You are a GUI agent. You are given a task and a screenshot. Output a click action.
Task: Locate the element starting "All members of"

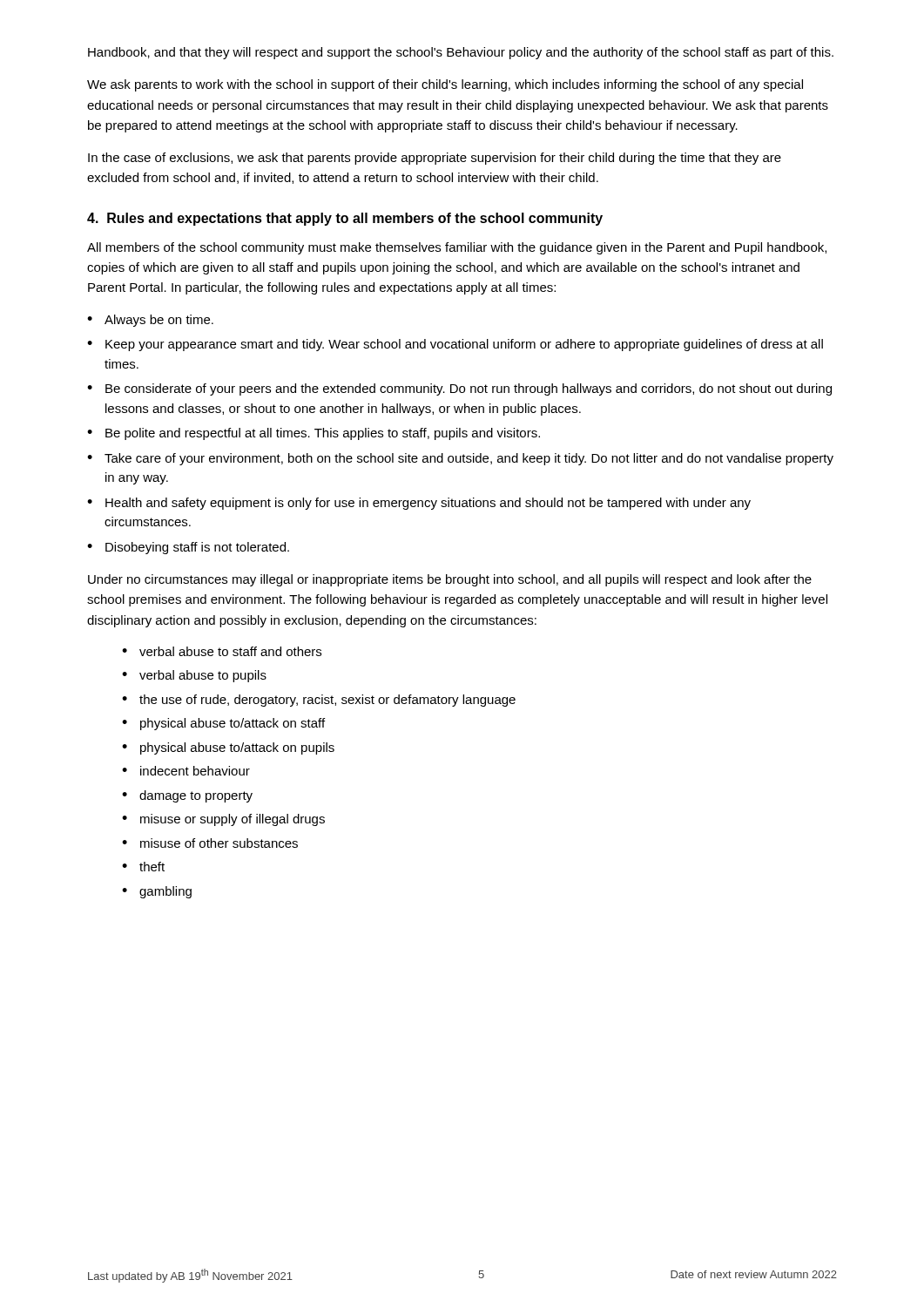pyautogui.click(x=462, y=267)
